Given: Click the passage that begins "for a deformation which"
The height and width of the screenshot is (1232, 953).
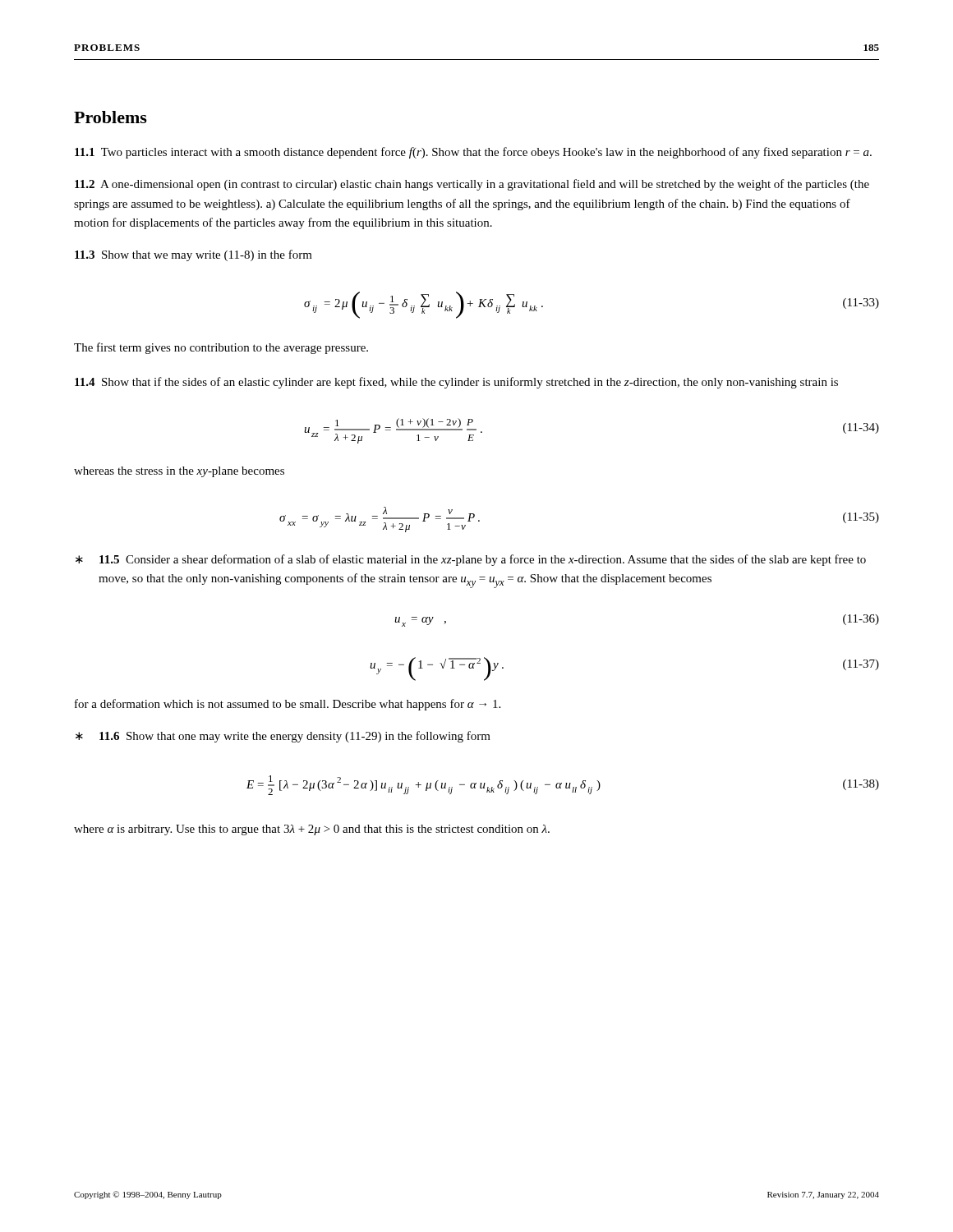Looking at the screenshot, I should 288,704.
